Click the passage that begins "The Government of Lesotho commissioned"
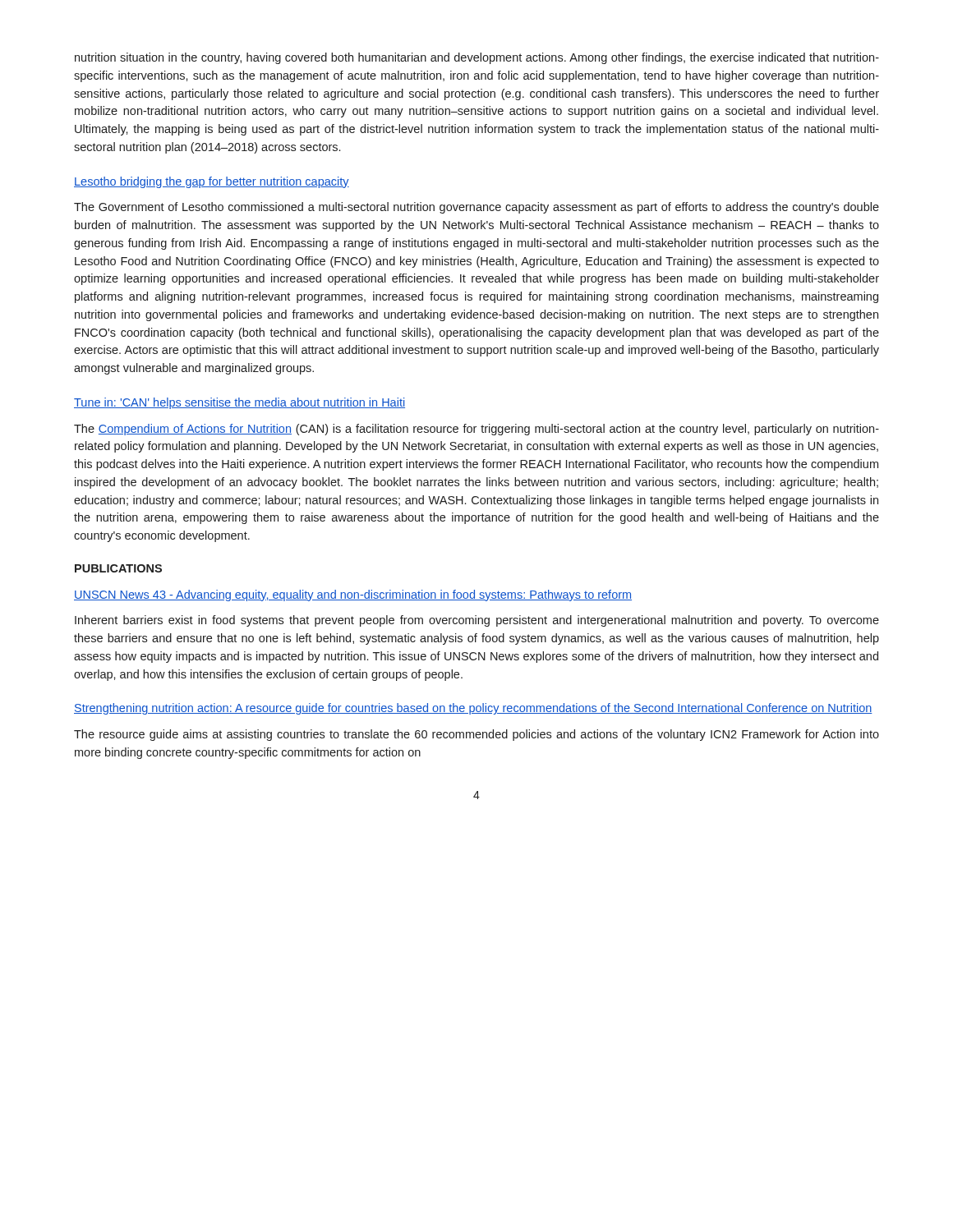This screenshot has height=1232, width=953. click(476, 288)
